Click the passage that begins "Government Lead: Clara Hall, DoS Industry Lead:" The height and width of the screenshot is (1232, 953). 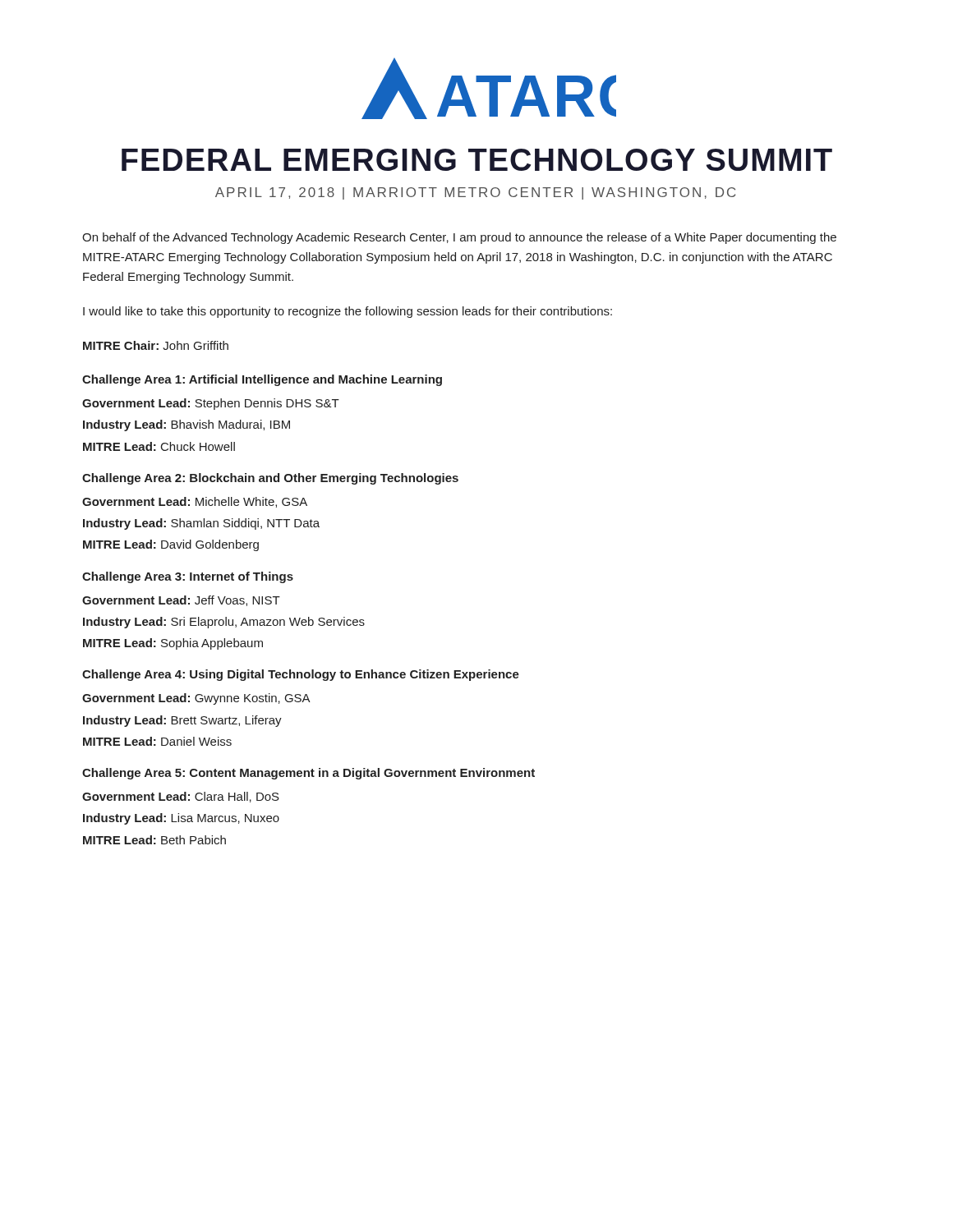click(181, 797)
